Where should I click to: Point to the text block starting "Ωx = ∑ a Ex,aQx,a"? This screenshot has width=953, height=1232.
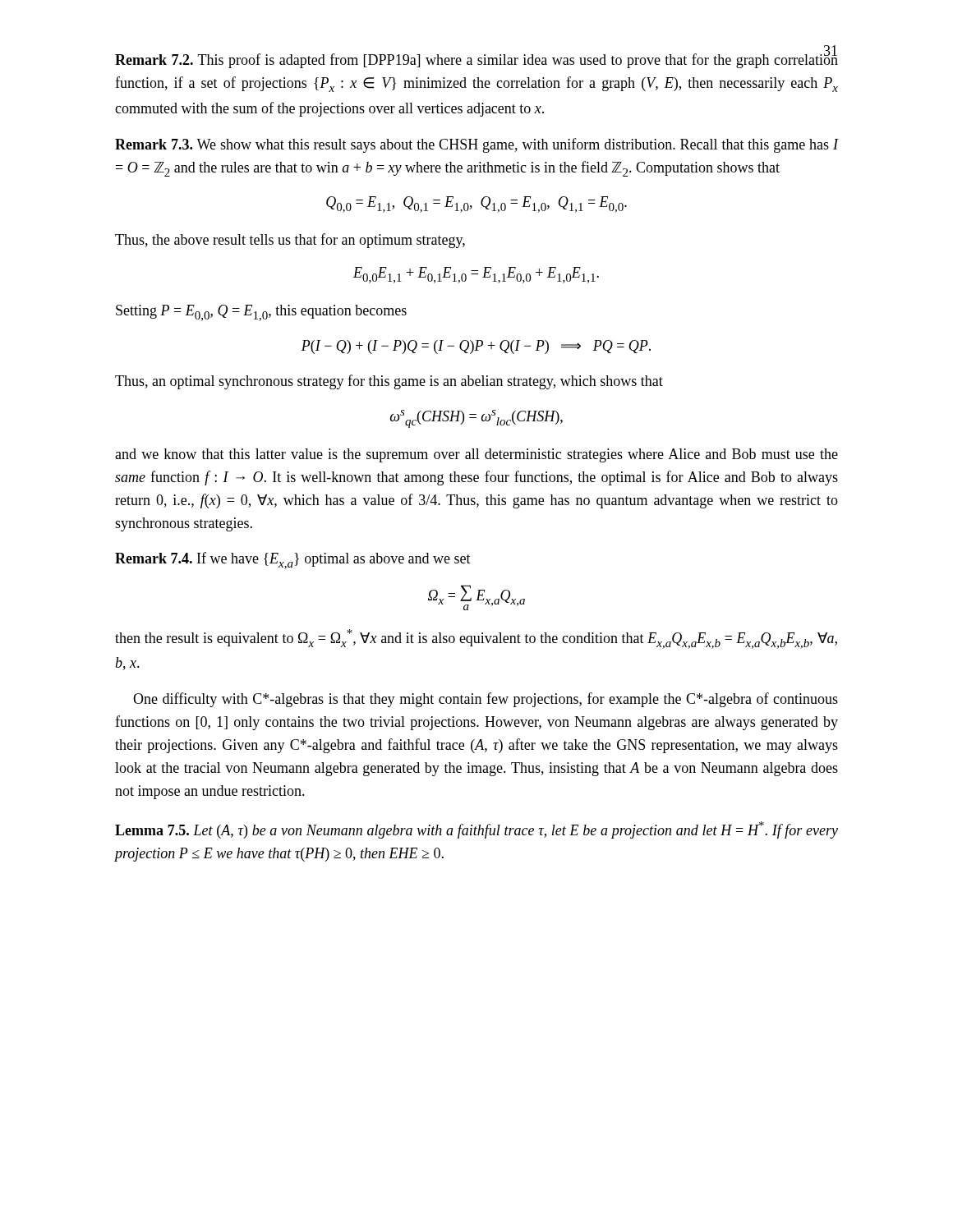tap(476, 597)
